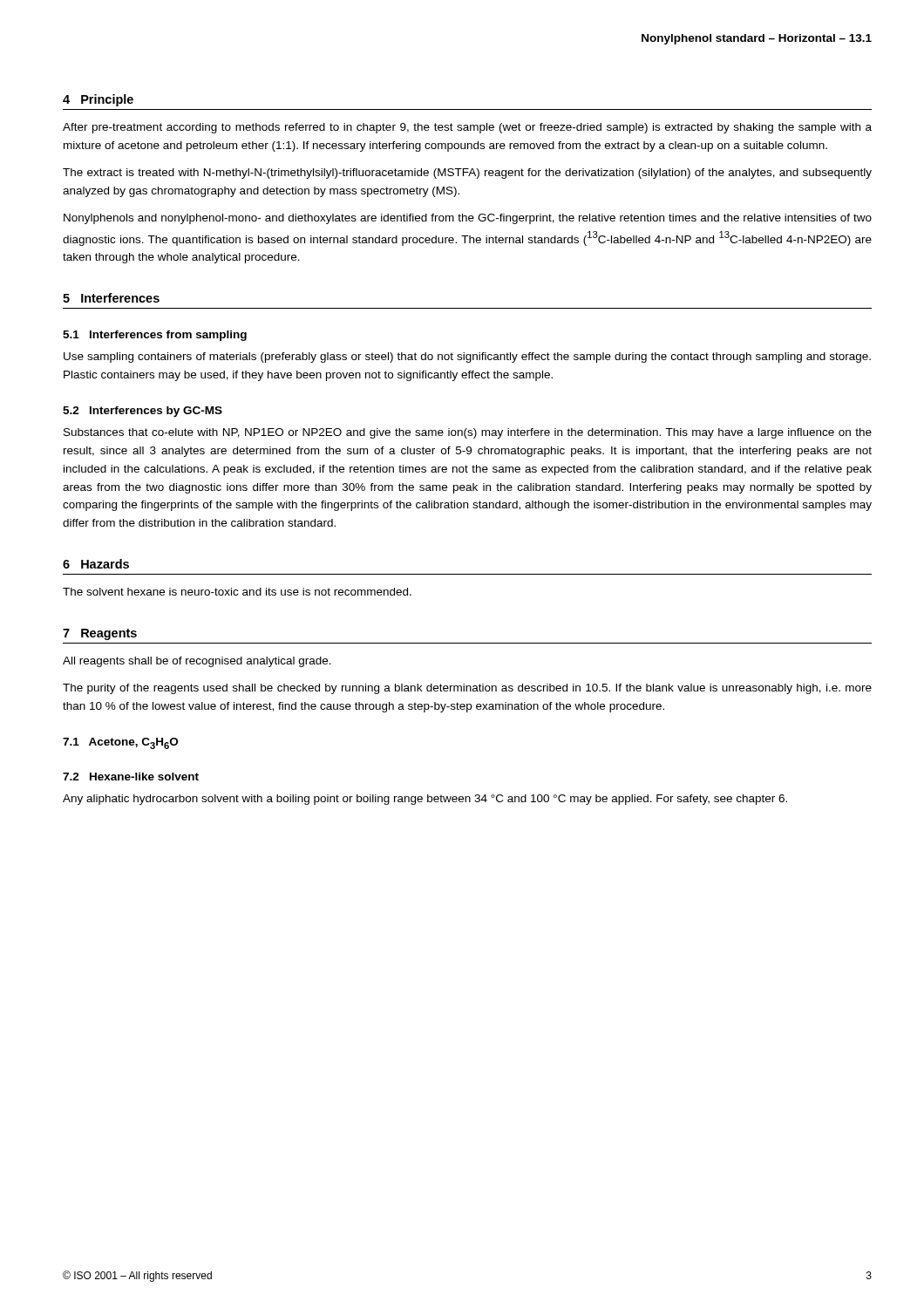
Task: Navigate to the region starting "Use sampling containers of materials (preferably"
Action: pos(467,365)
